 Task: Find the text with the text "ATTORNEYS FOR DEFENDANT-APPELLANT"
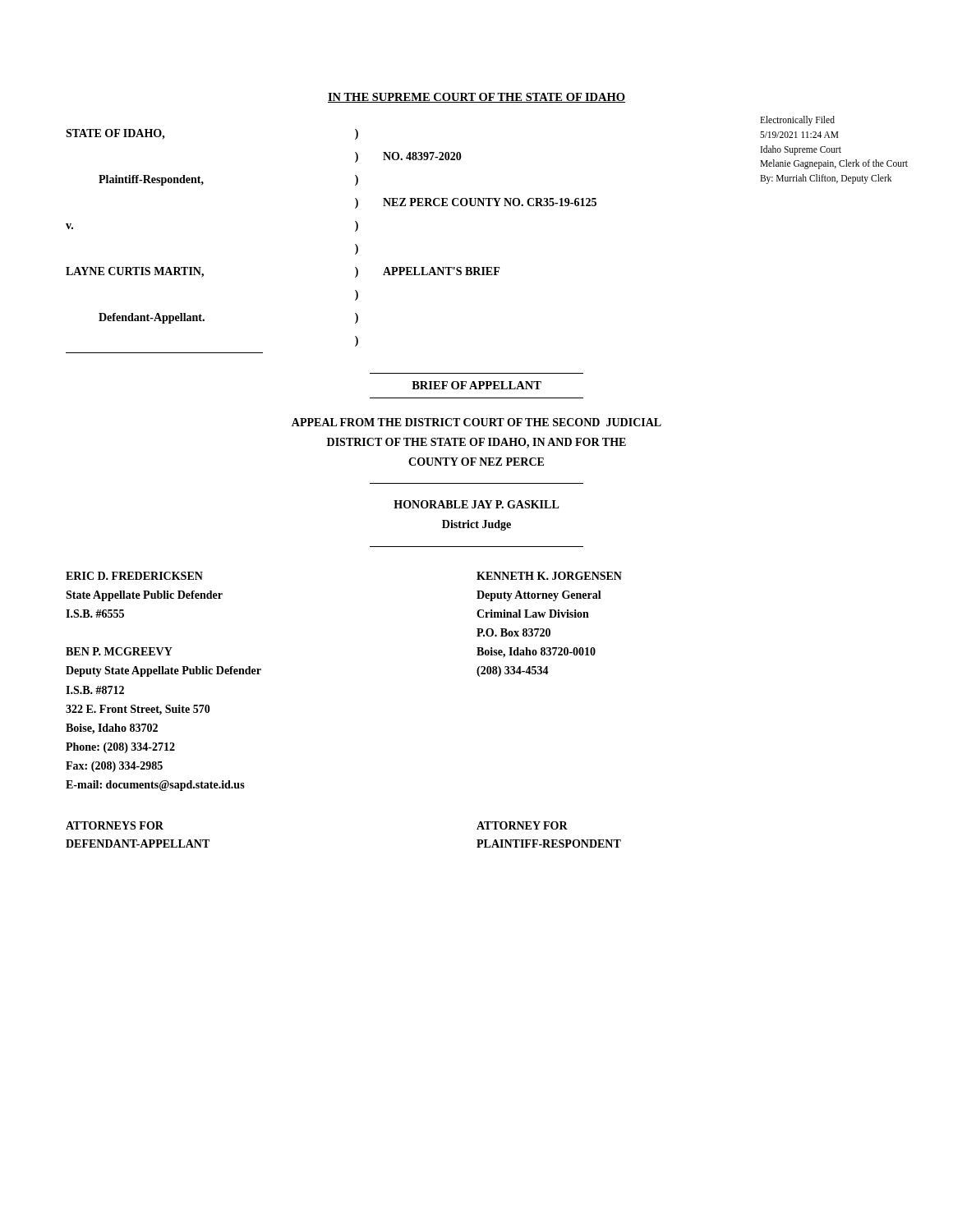coord(138,835)
